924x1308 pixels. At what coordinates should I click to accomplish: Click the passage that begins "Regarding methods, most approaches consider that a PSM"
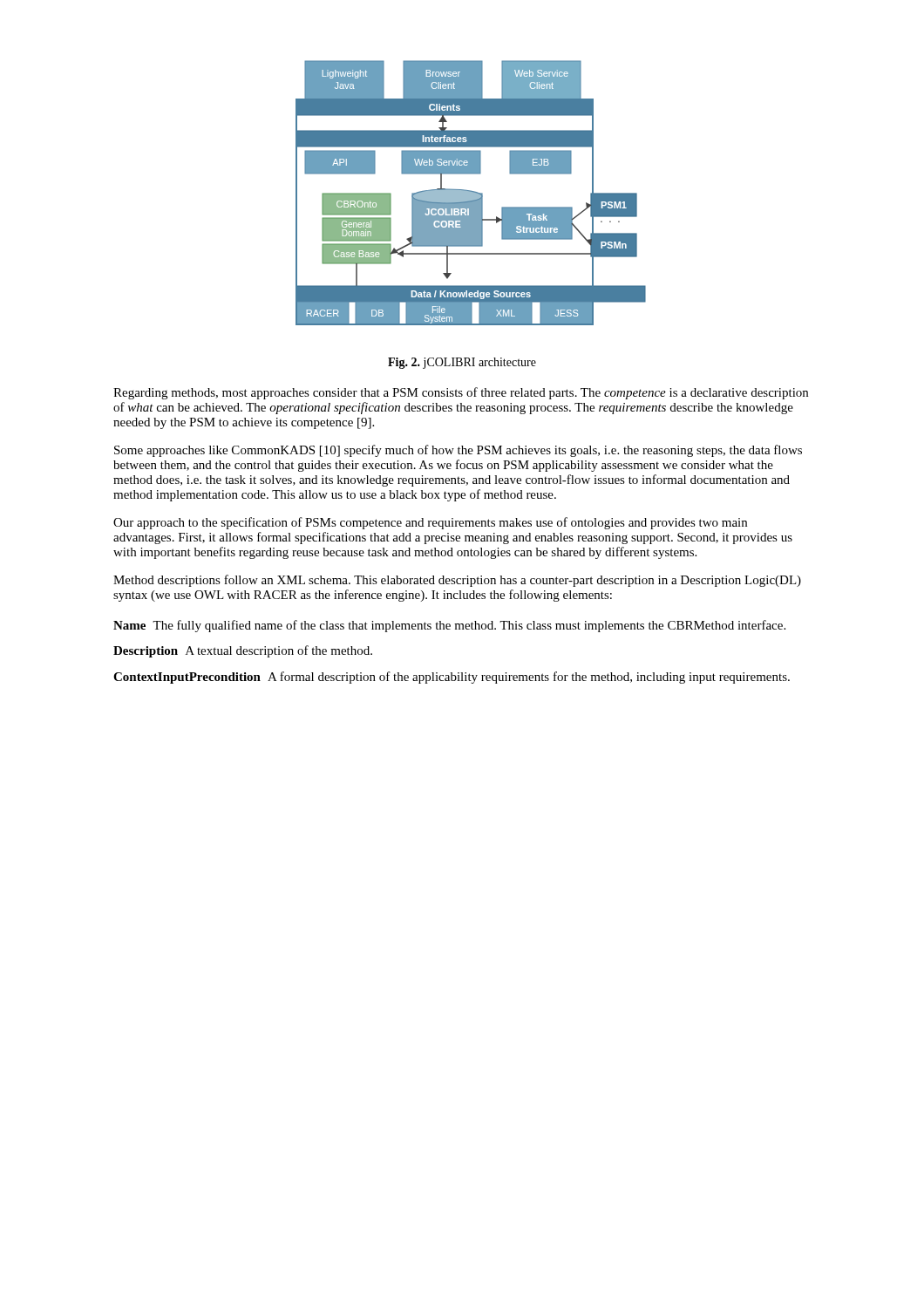462,494
